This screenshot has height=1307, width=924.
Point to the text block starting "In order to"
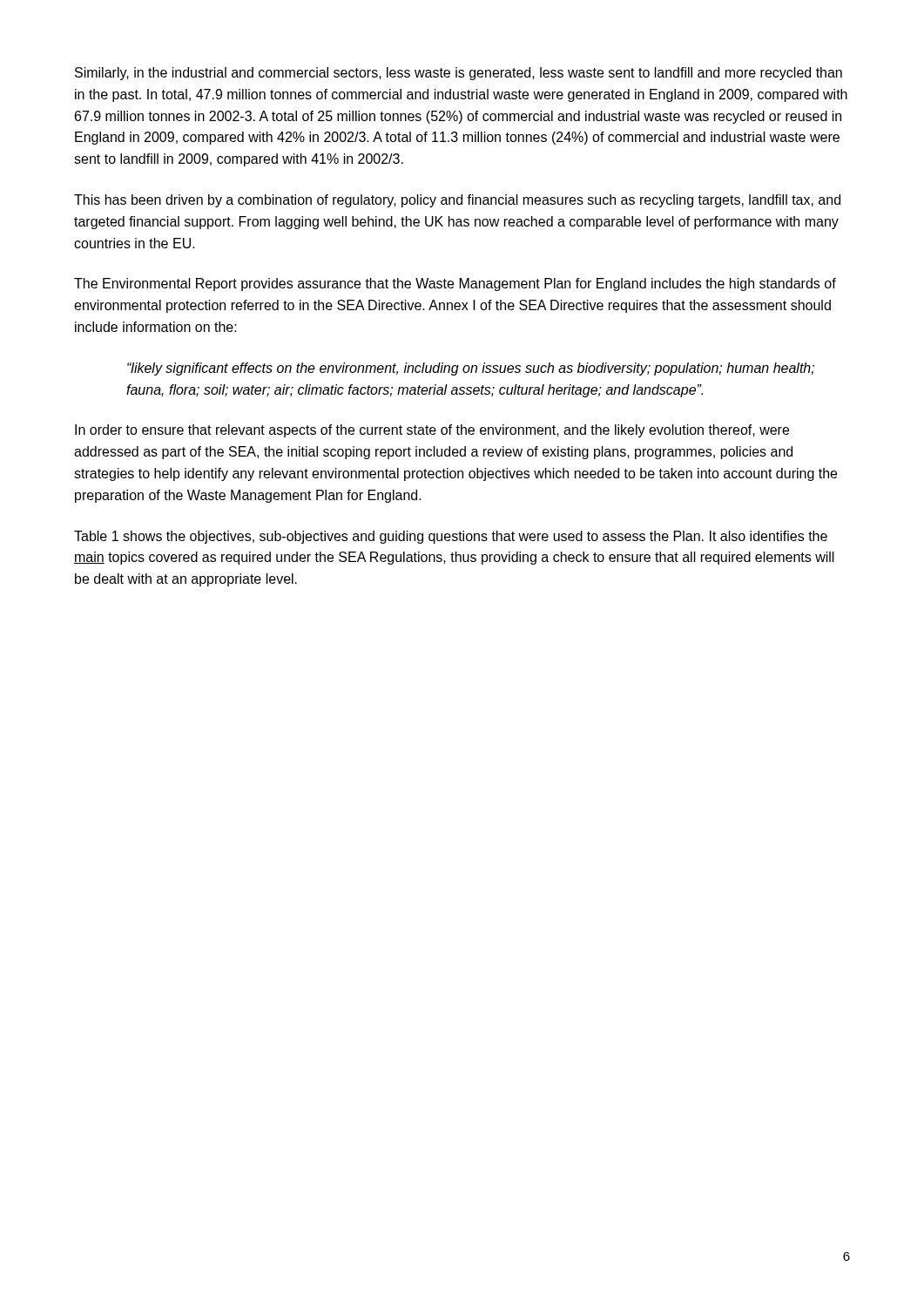tap(456, 463)
